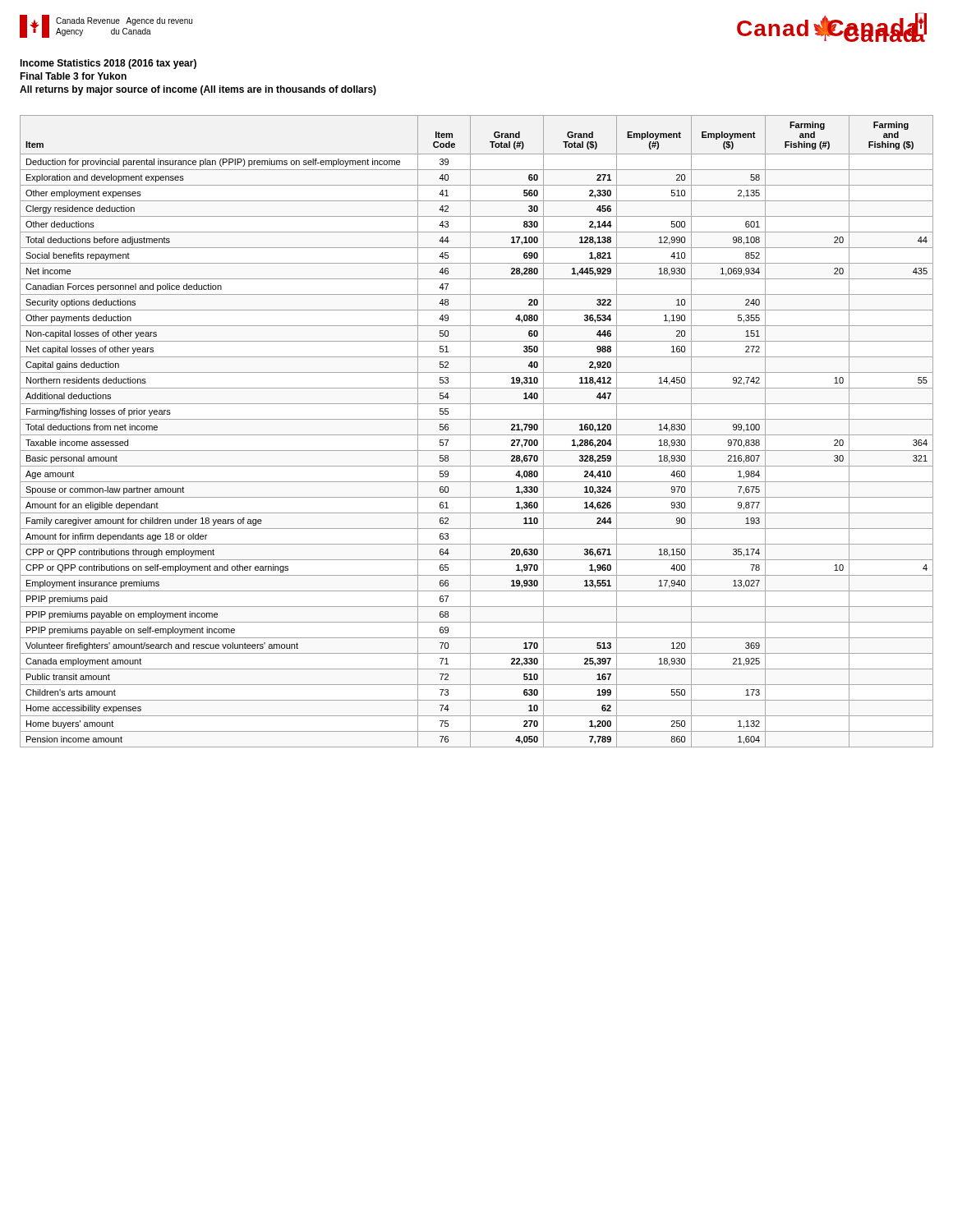Select the table that reads "Amount for an eligible dependant"
Image resolution: width=953 pixels, height=1232 pixels.
(476, 431)
